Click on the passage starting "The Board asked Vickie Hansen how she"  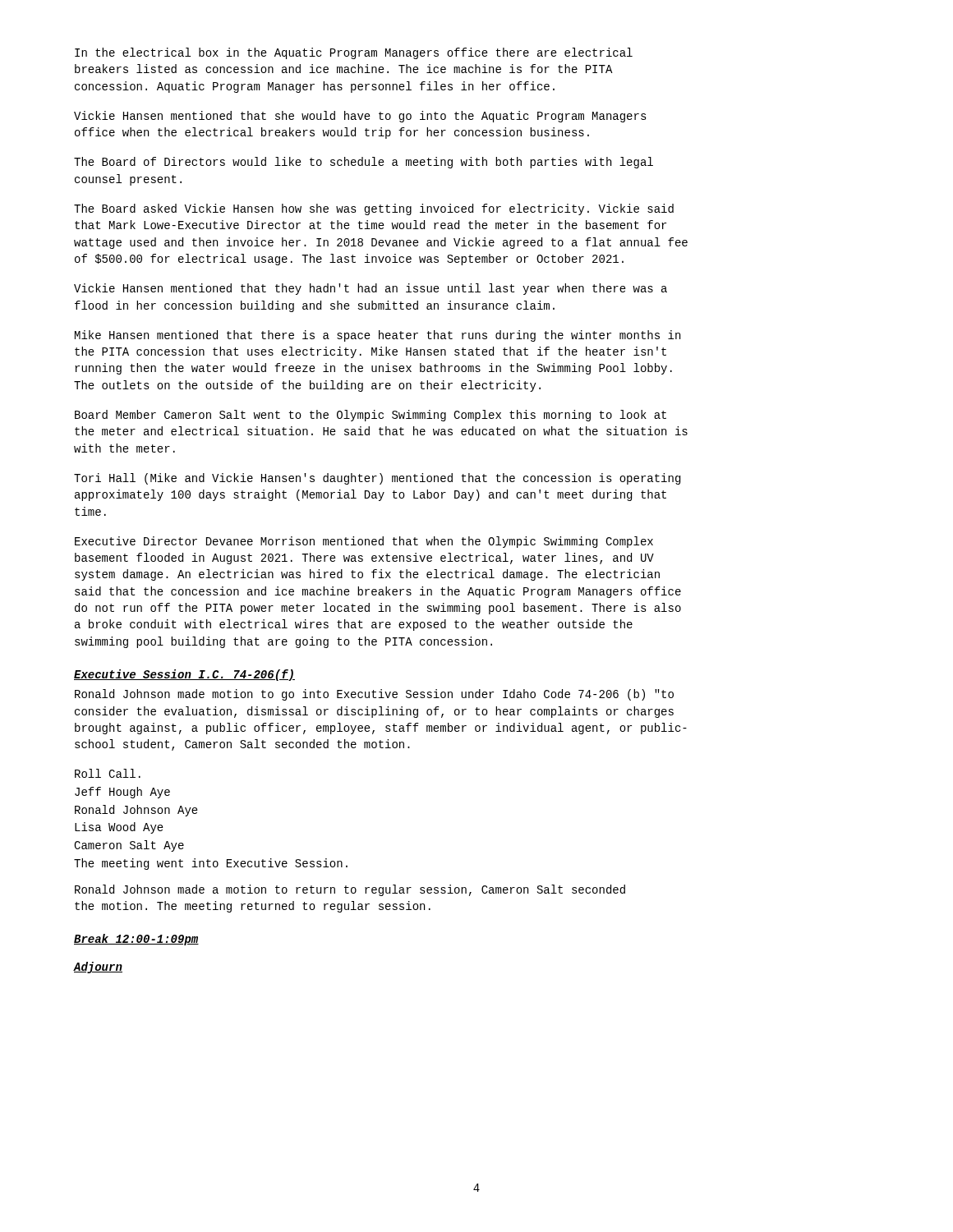[x=381, y=235]
